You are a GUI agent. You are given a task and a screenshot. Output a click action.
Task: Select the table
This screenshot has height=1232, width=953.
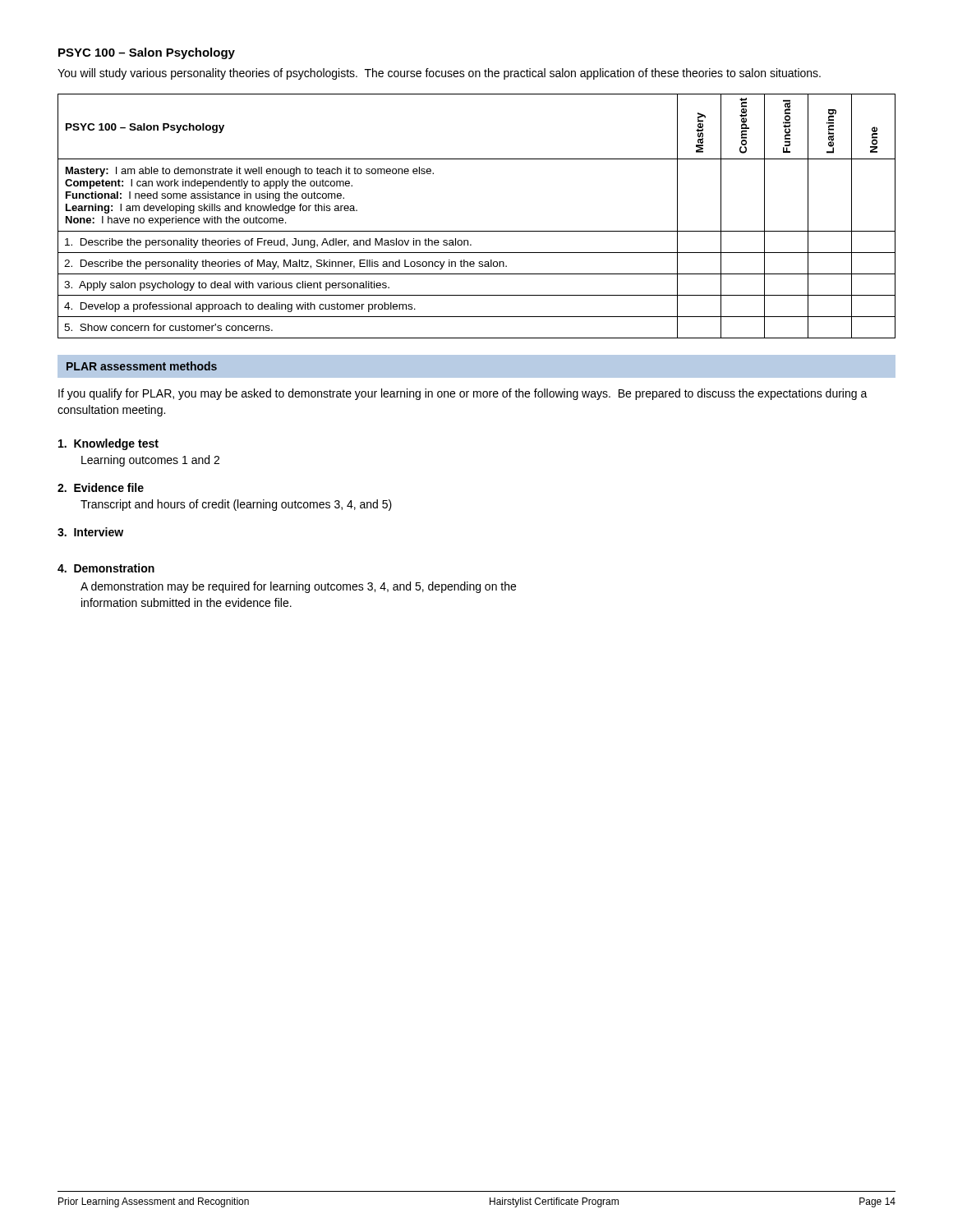[x=476, y=216]
